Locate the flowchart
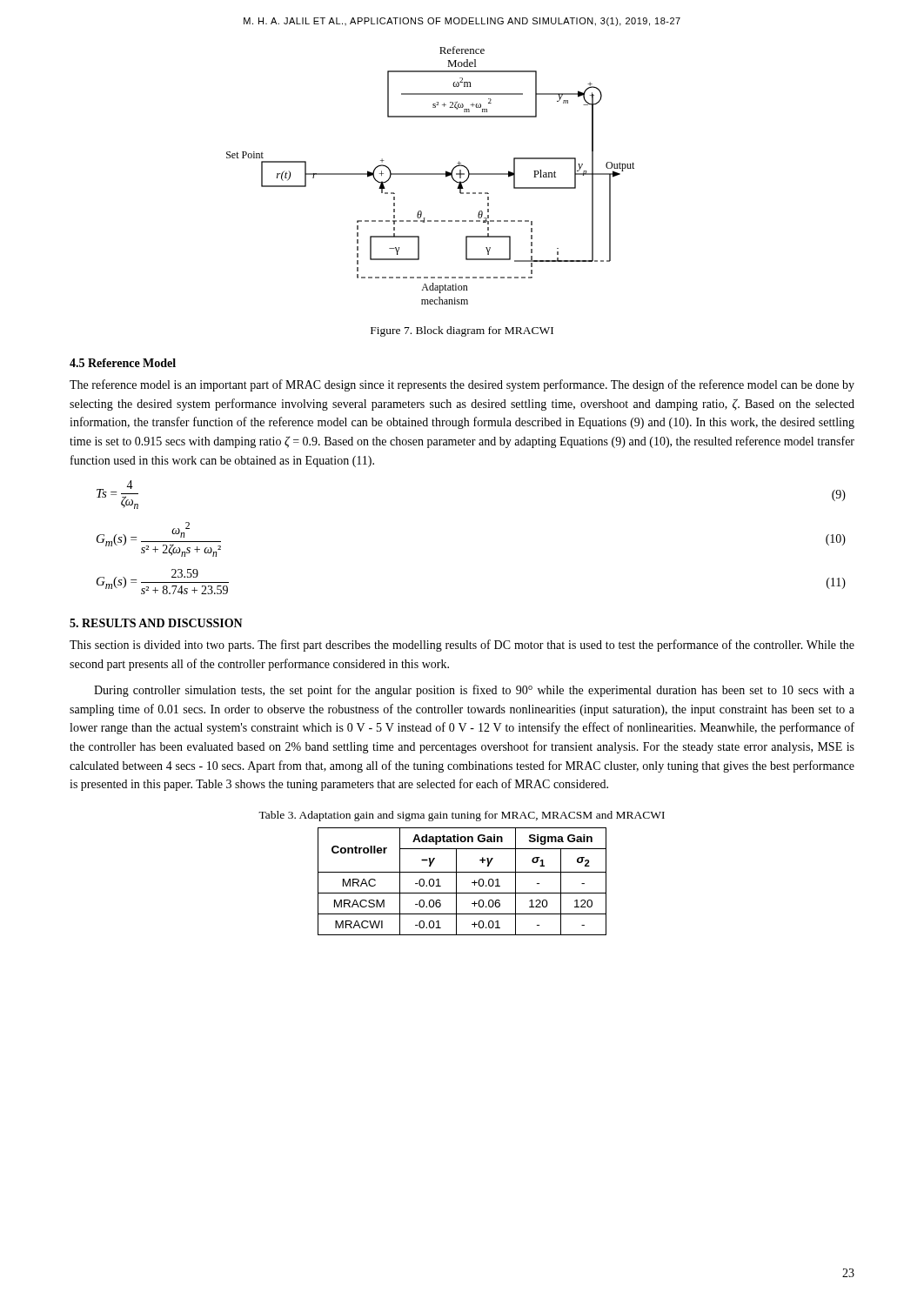This screenshot has width=924, height=1305. click(x=462, y=179)
